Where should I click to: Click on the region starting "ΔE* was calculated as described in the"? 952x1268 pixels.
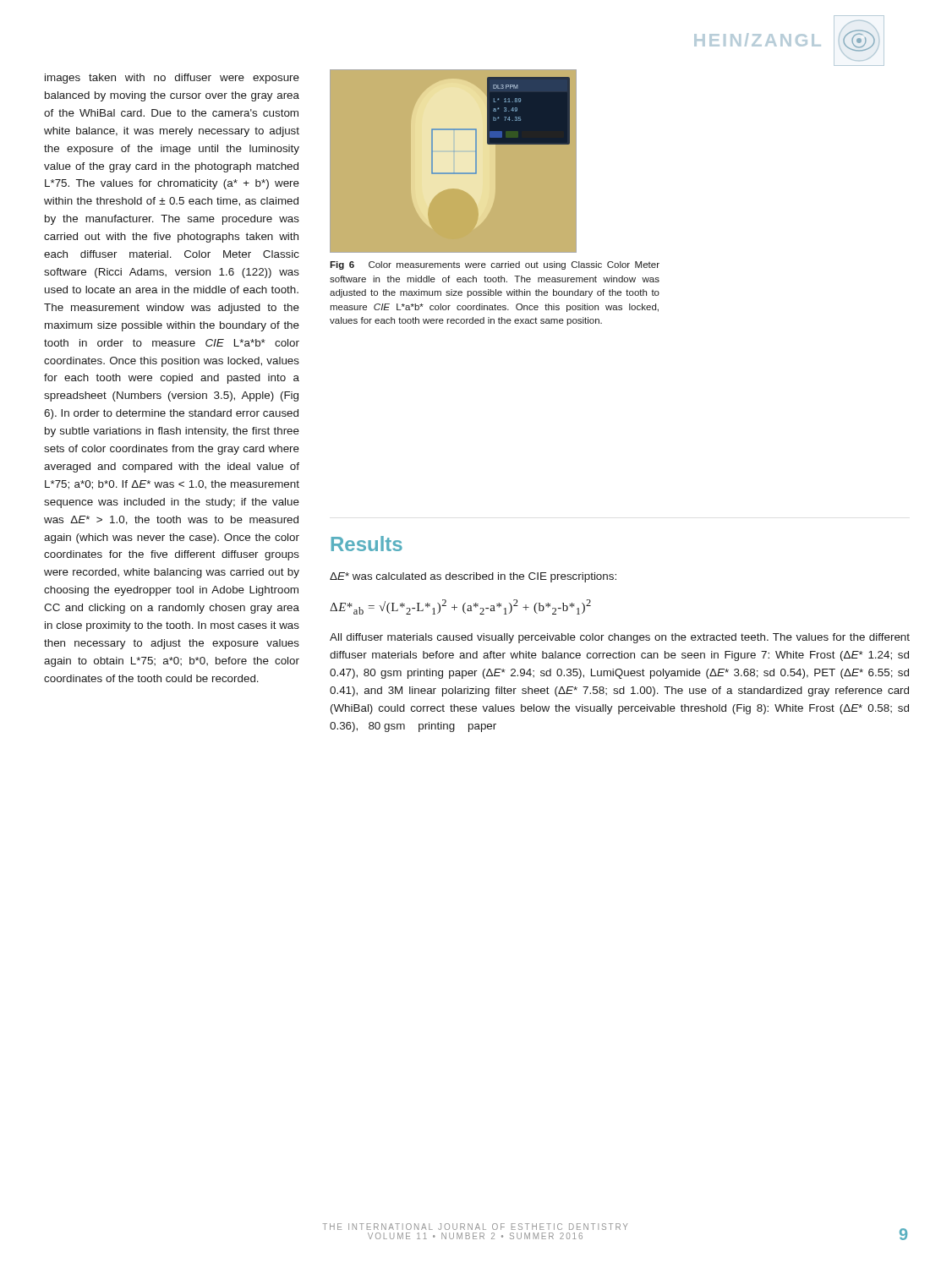tap(620, 577)
